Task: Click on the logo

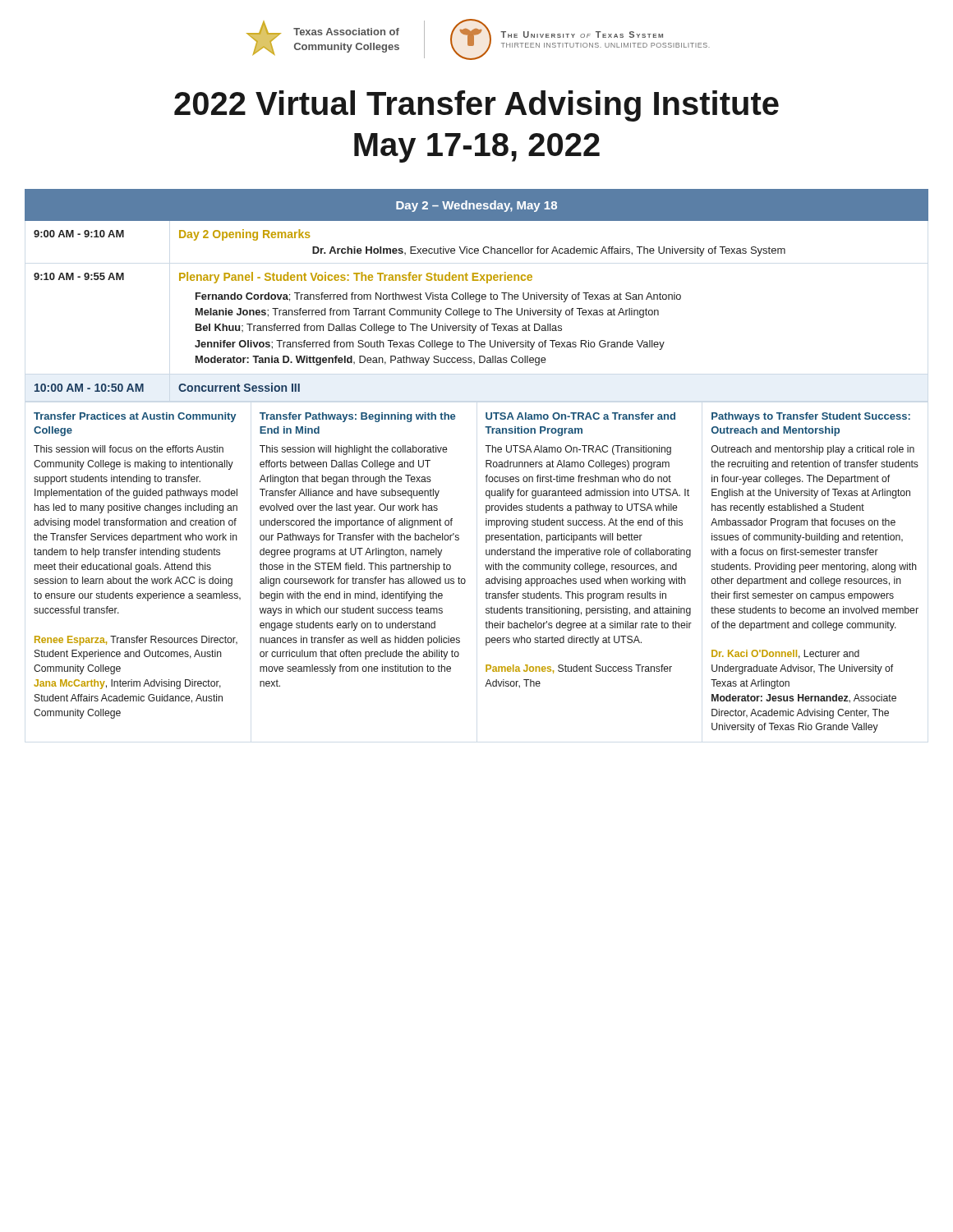Action: pos(476,34)
